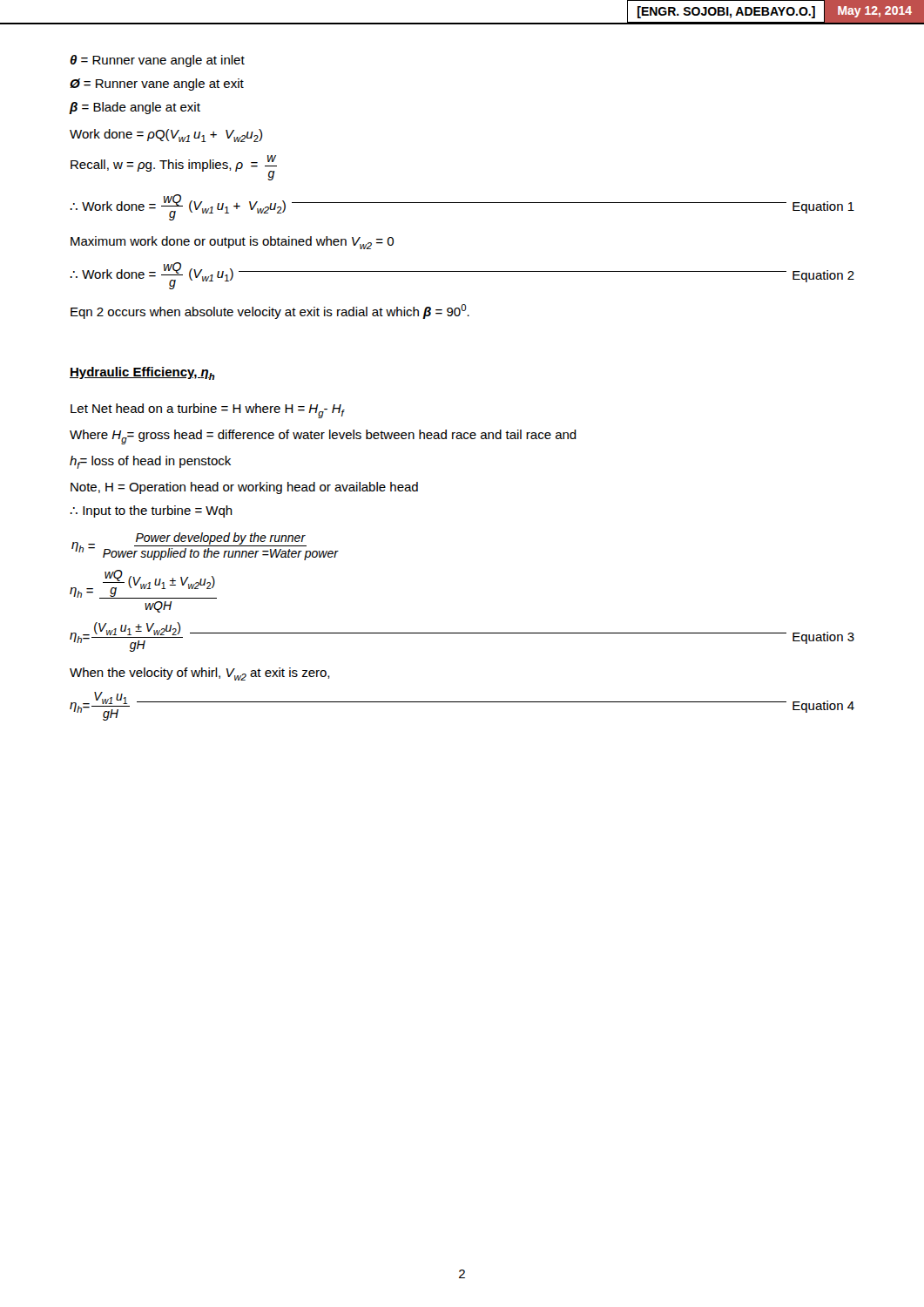Viewport: 924px width, 1307px height.
Task: Find the formula that says "ηh= Vw1 u1 gH"
Action: [x=462, y=705]
